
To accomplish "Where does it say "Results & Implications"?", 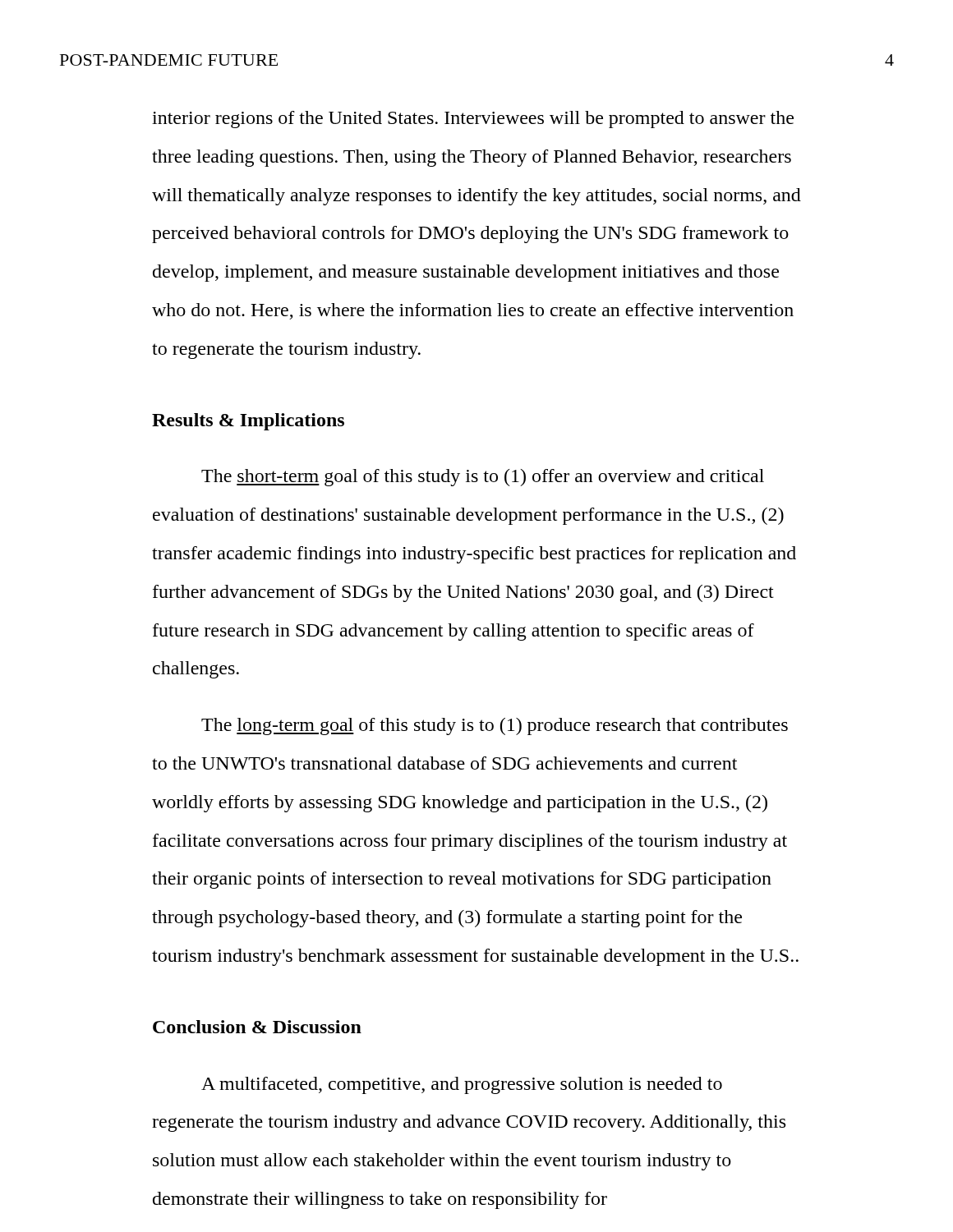I will pyautogui.click(x=248, y=419).
